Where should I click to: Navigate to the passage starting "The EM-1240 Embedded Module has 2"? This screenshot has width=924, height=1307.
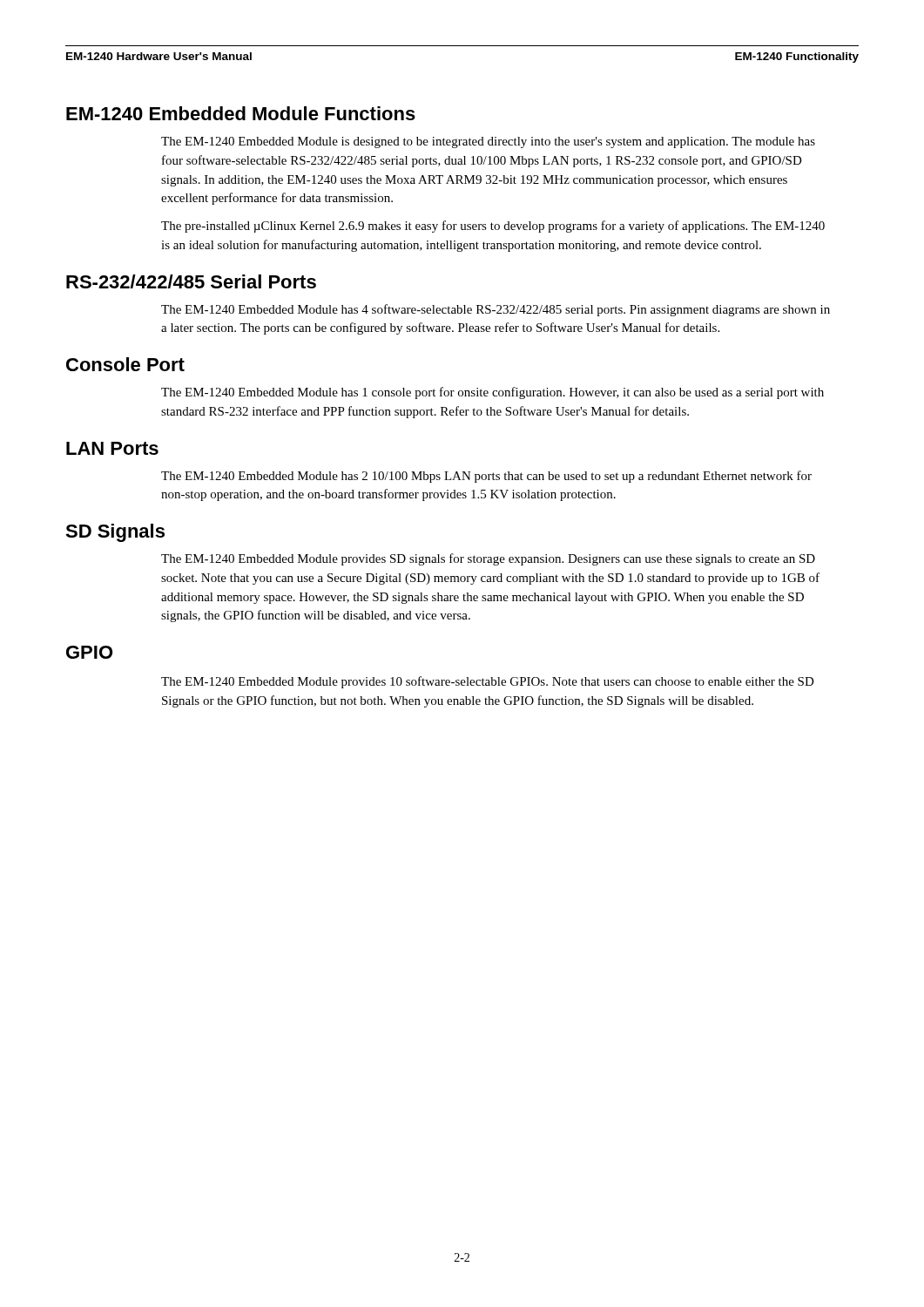pos(486,485)
